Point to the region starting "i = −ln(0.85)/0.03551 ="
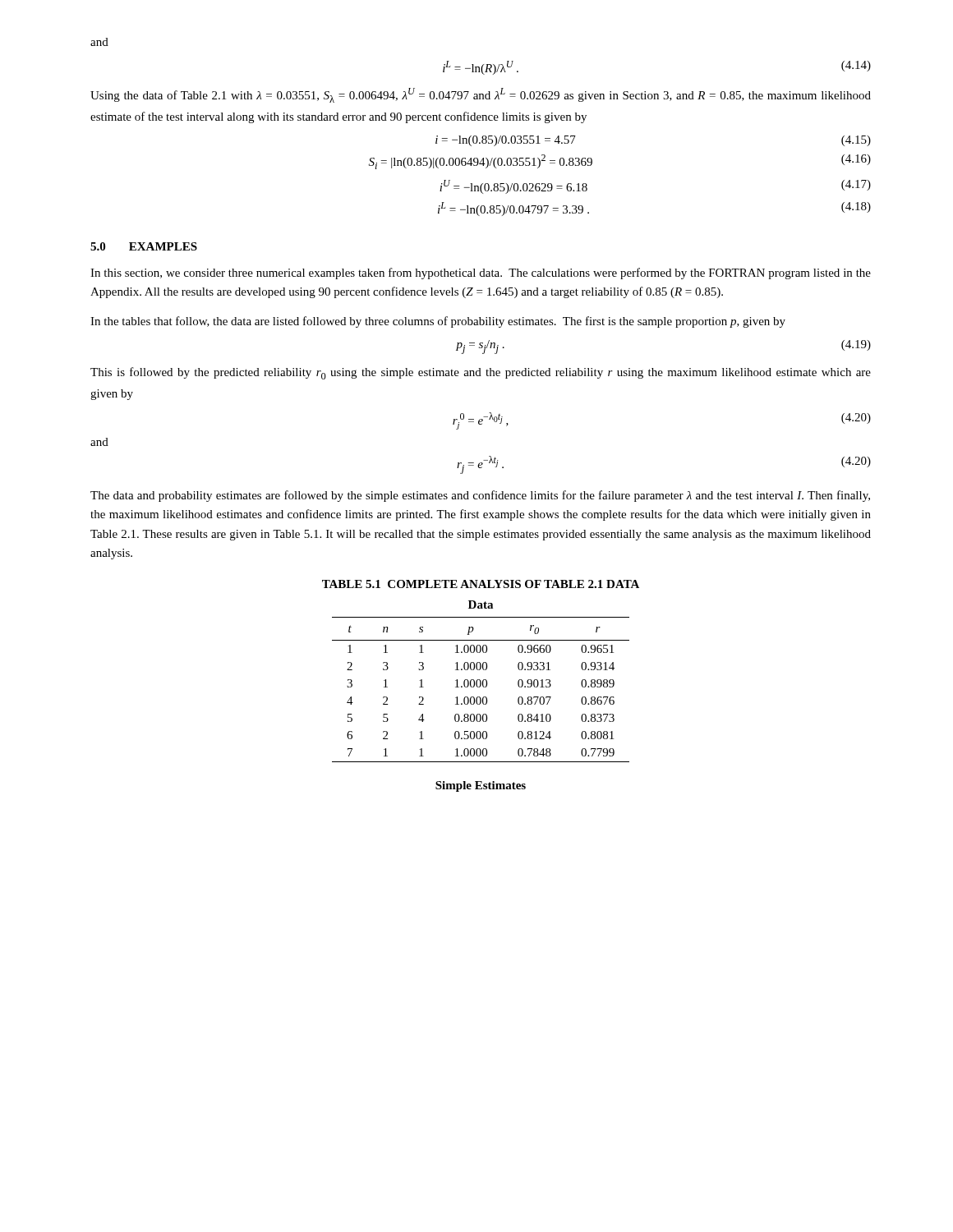The image size is (953, 1232). [502, 141]
